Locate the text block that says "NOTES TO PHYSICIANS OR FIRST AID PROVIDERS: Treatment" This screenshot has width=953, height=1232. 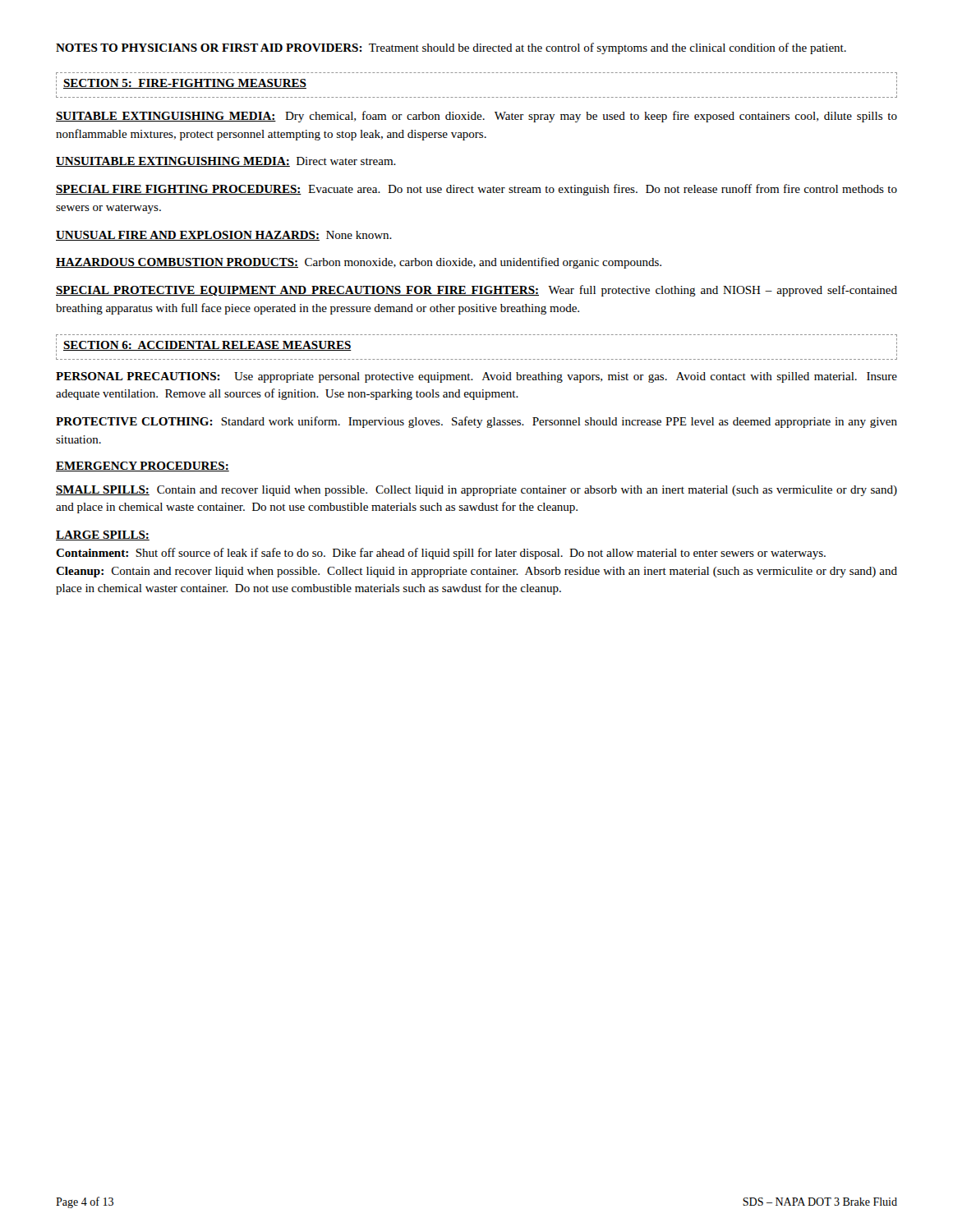[451, 48]
